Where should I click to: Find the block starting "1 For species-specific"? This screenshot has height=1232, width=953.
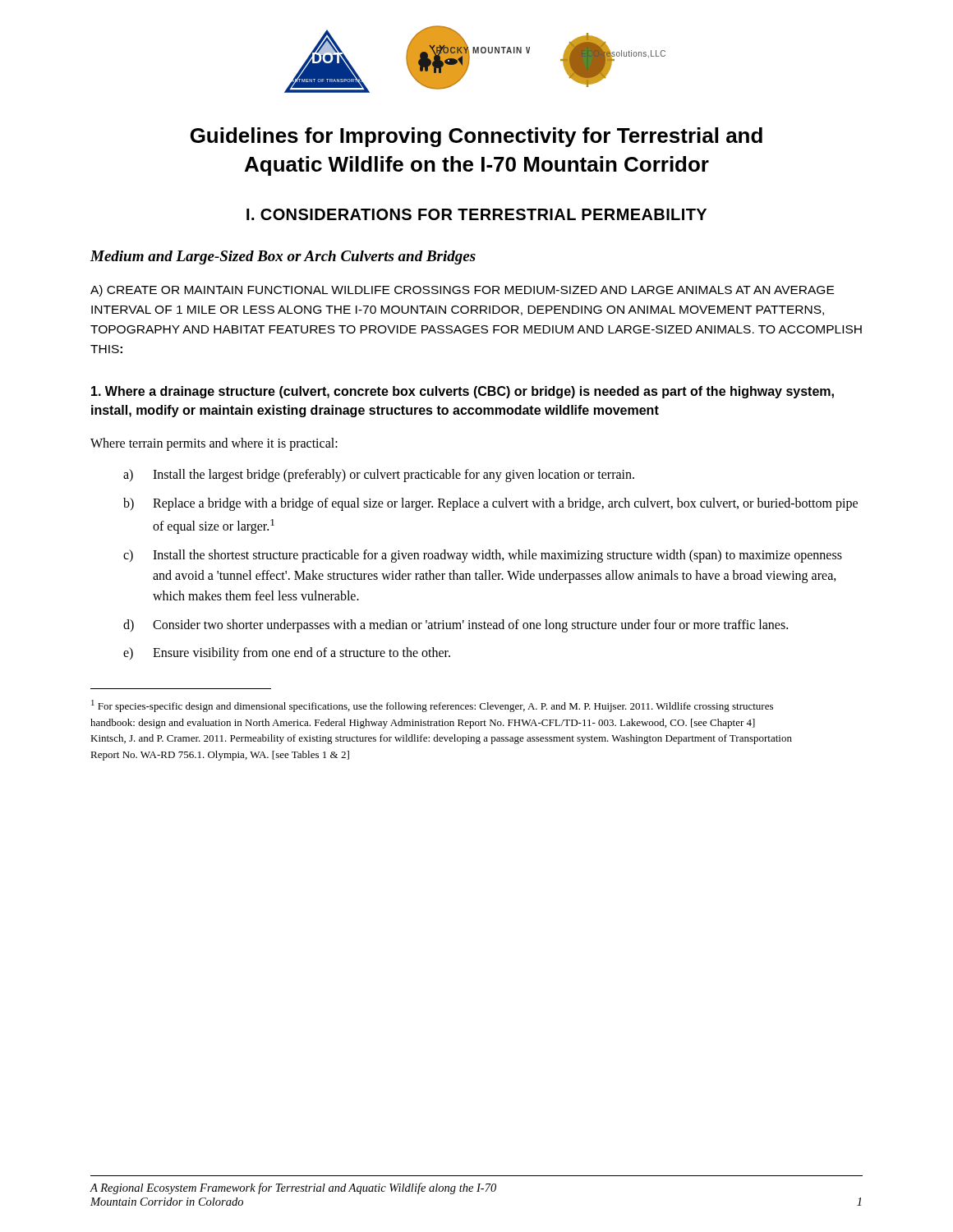point(441,729)
